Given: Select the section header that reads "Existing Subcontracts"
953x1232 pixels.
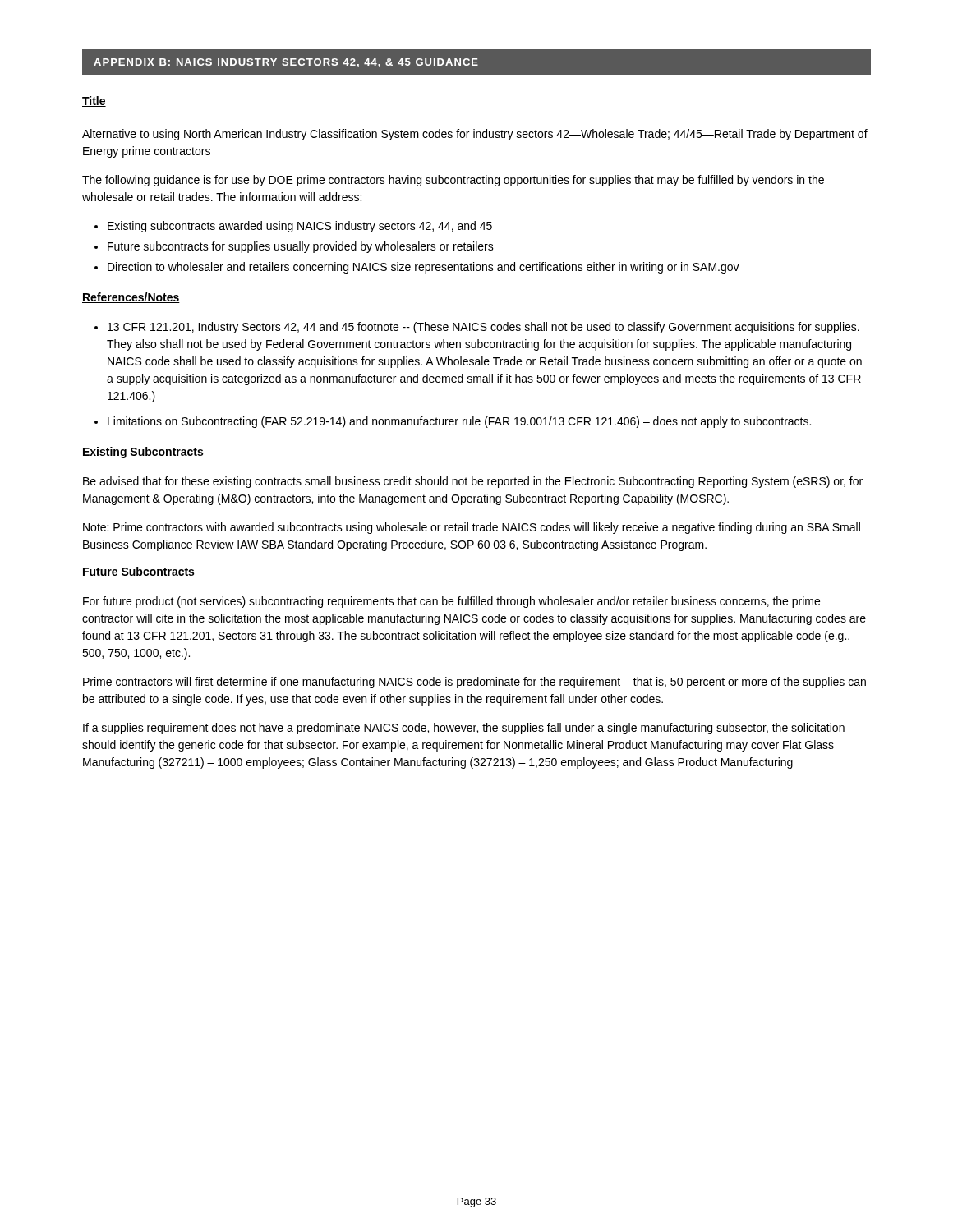Looking at the screenshot, I should 143,452.
